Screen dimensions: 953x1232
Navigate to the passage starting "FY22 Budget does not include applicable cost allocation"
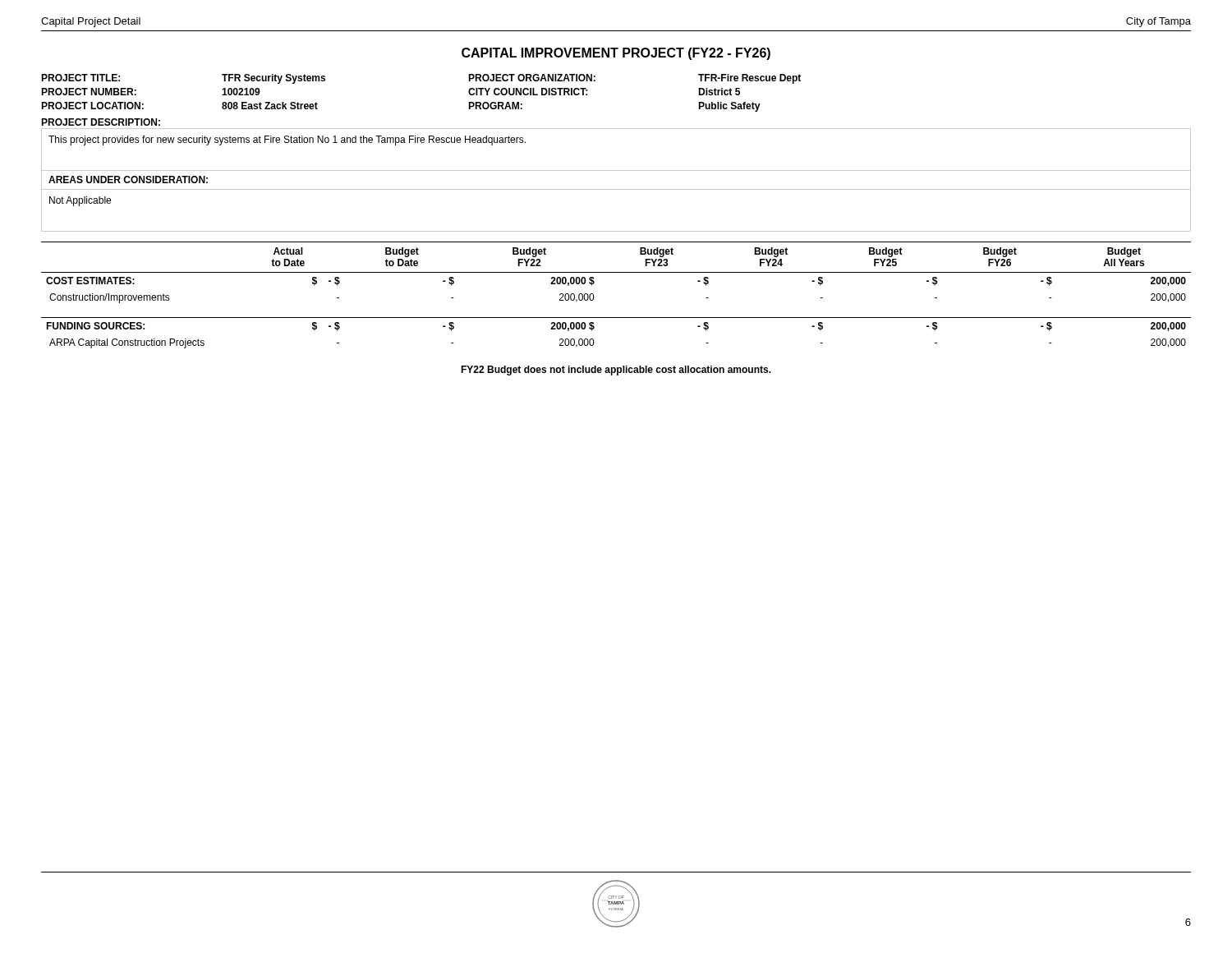pos(616,370)
